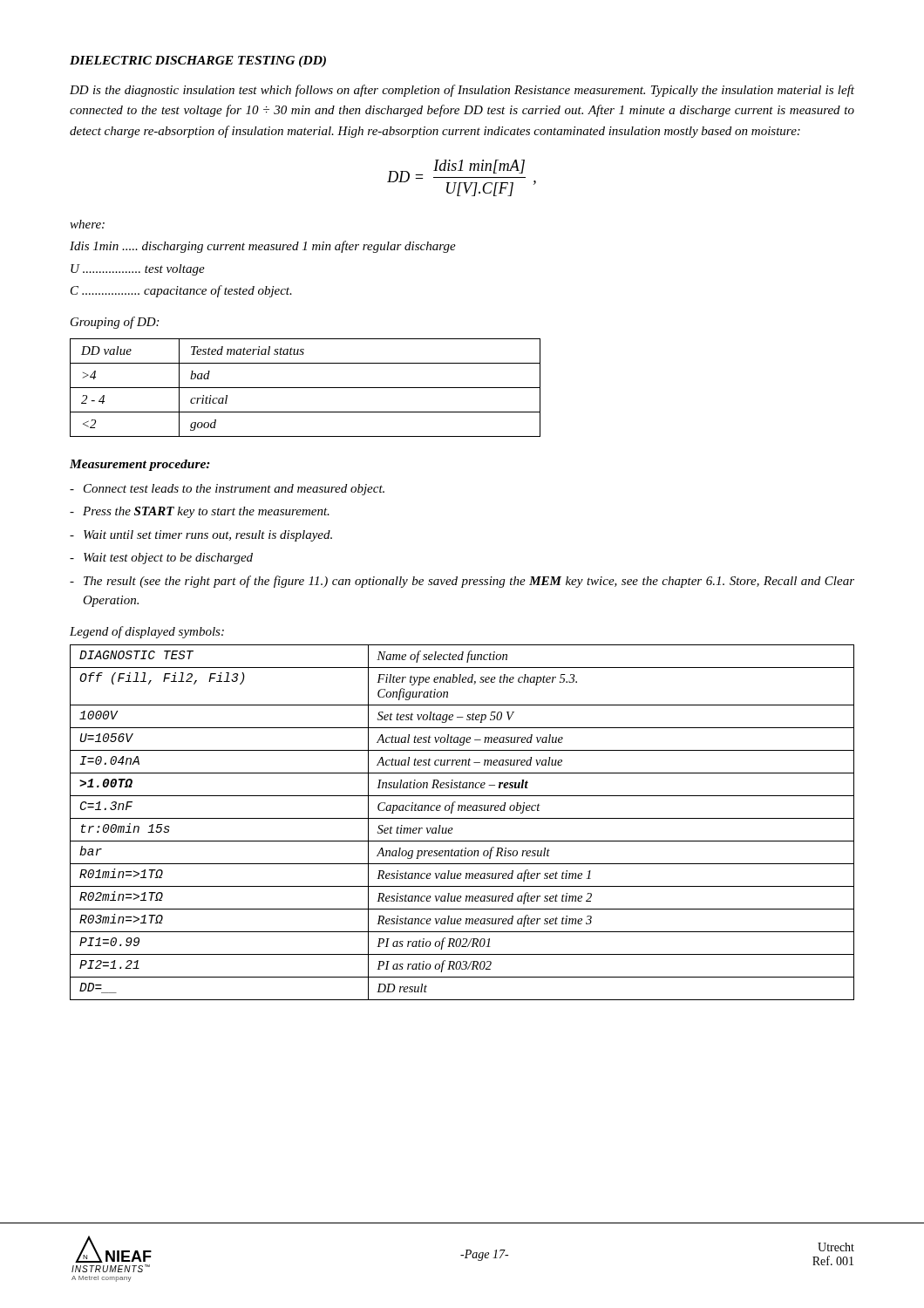Screen dimensions: 1308x924
Task: Where does it say "DIELECTRIC DISCHARGE TESTING (DD)"?
Action: (x=198, y=60)
